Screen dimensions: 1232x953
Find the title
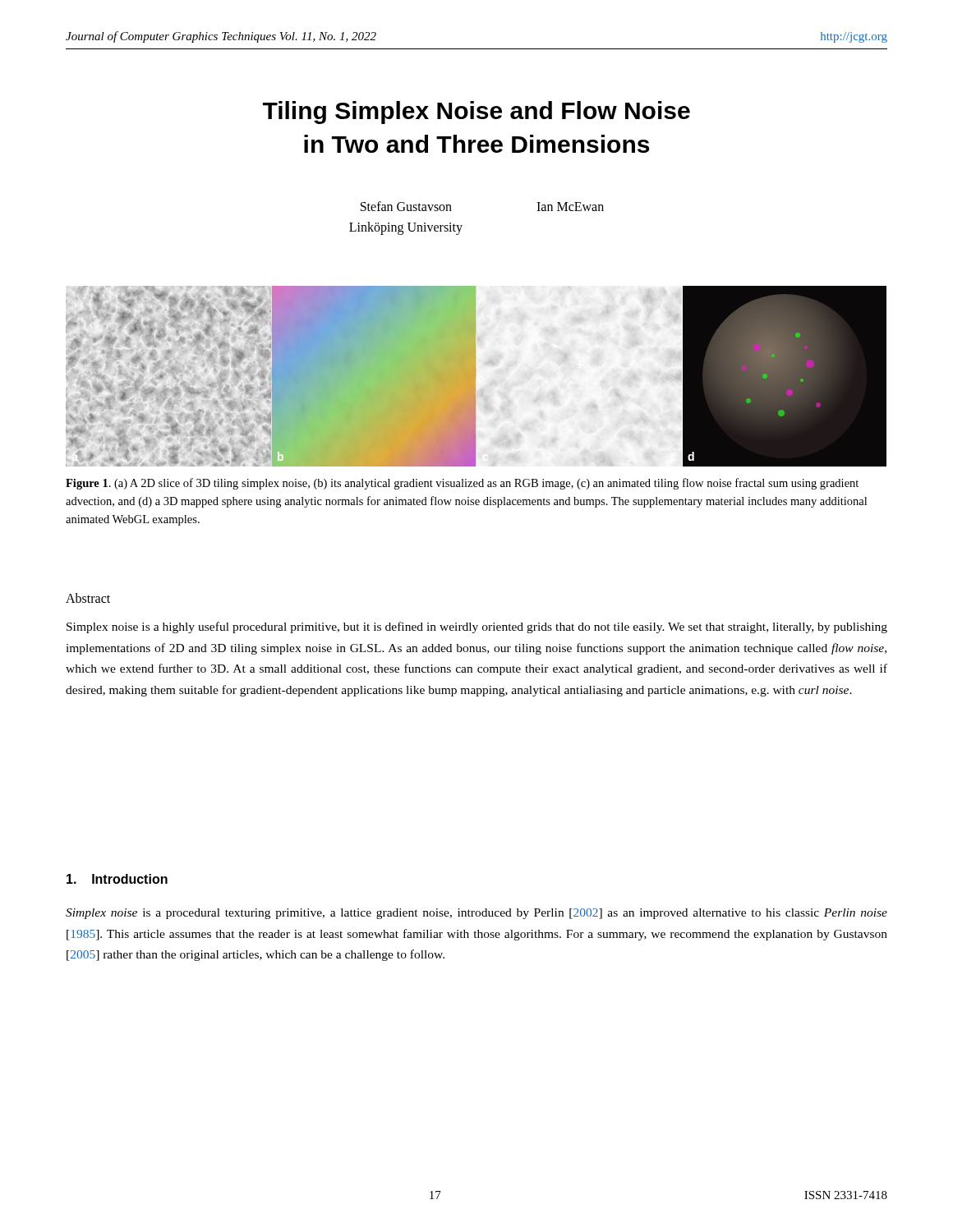476,128
